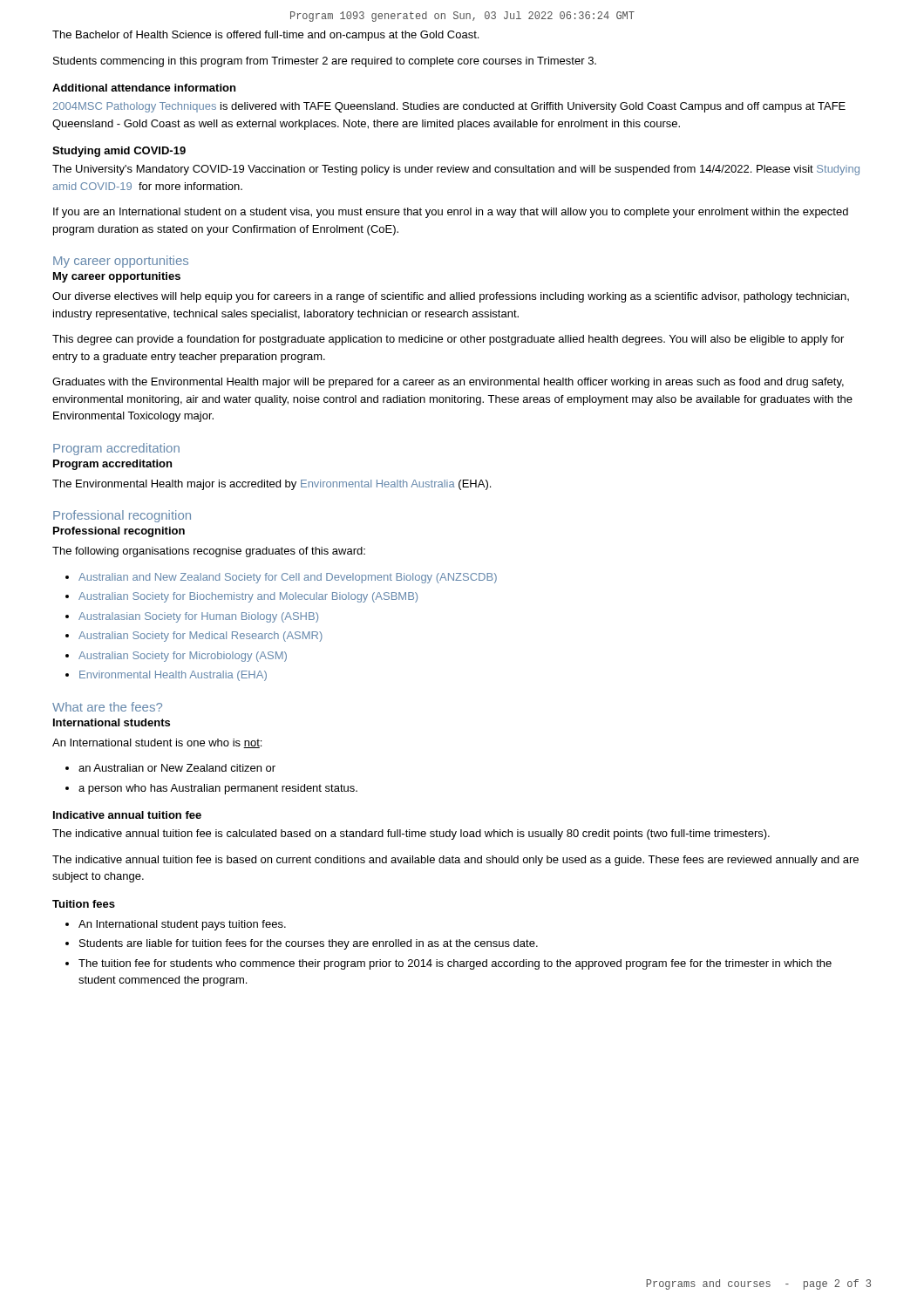
Task: Navigate to the text starting "Australasian Society for Human Biology"
Action: pos(199,616)
